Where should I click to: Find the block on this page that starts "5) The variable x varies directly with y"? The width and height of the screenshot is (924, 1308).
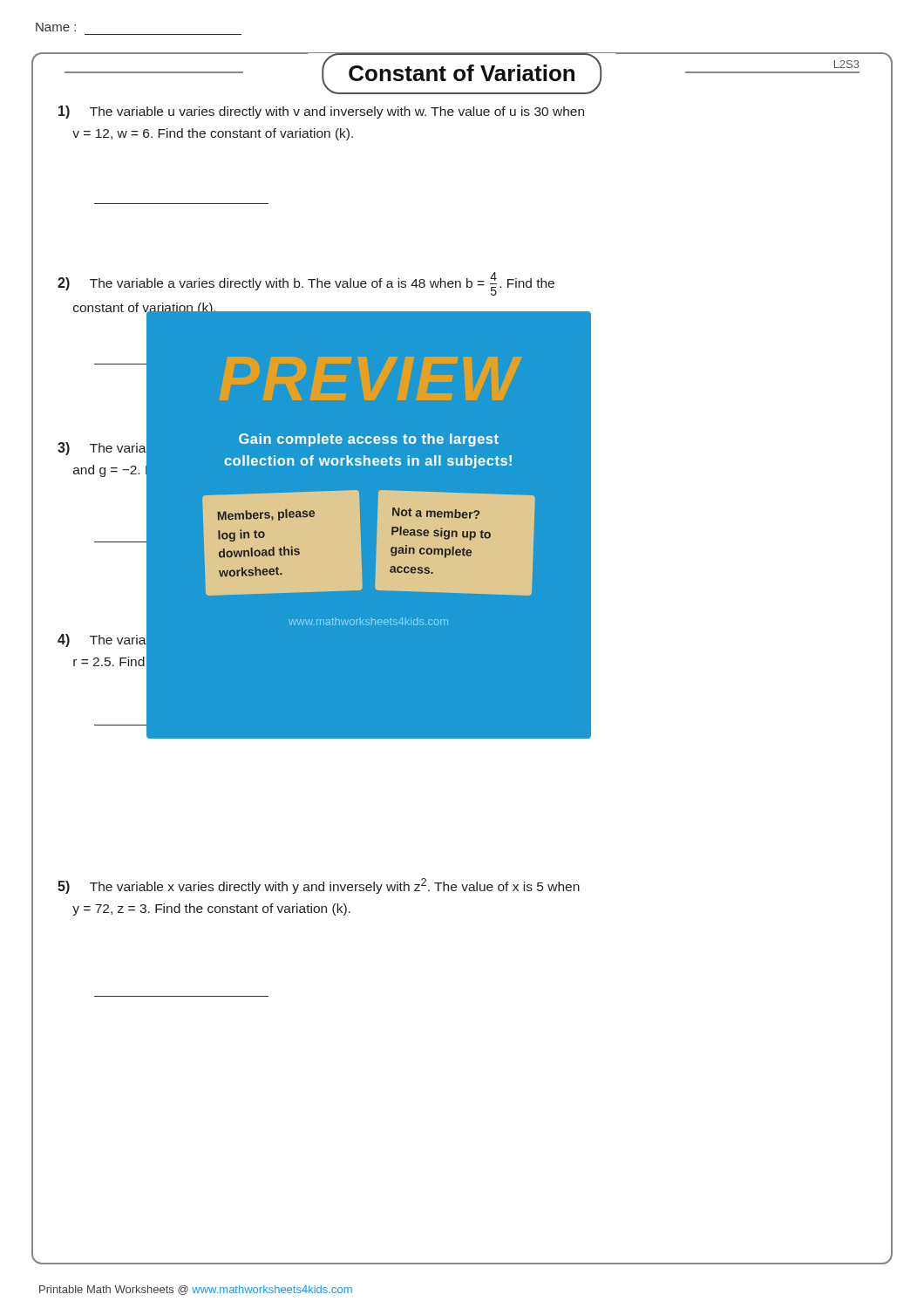click(x=319, y=898)
